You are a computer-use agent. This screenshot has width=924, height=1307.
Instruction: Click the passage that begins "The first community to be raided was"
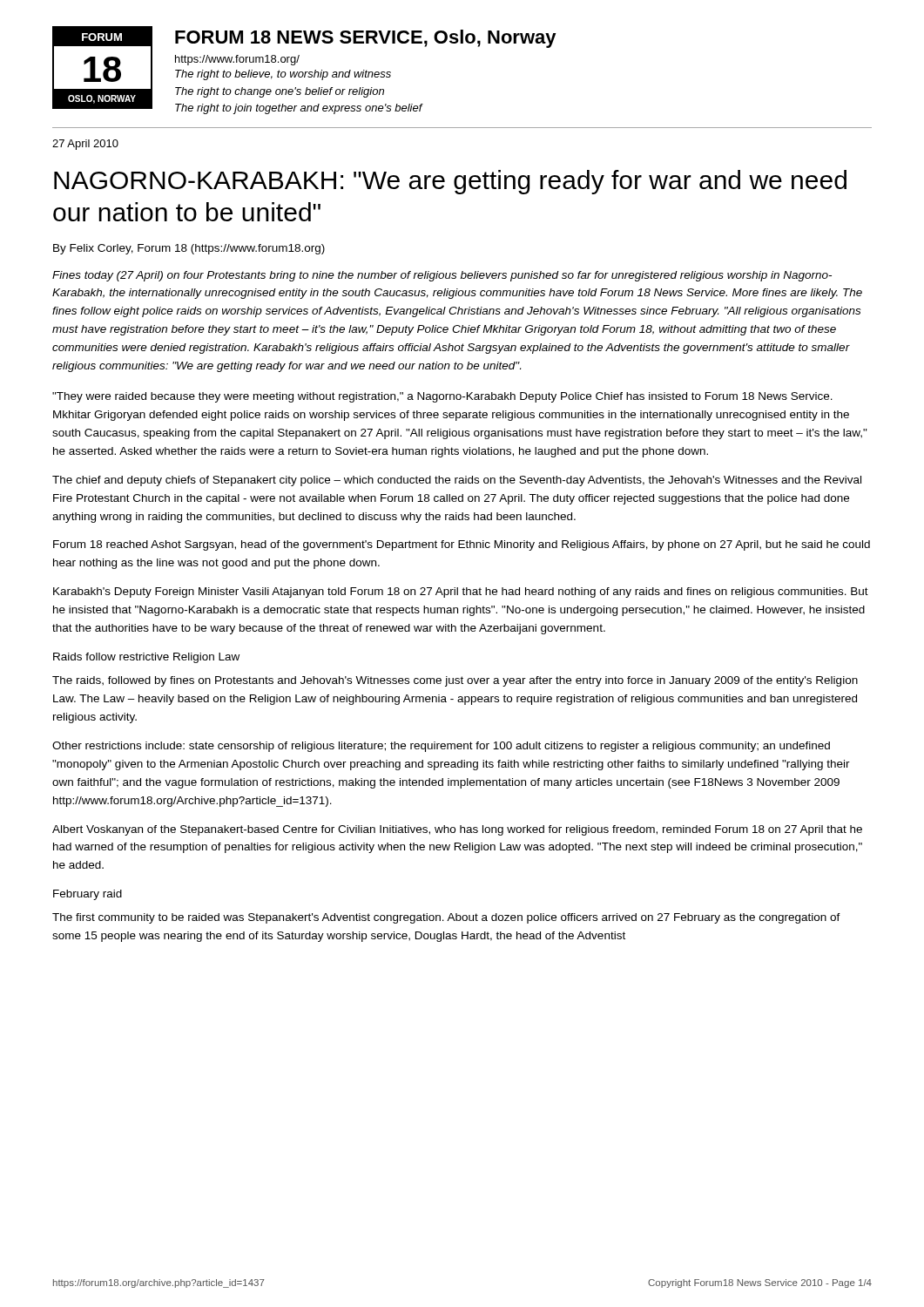[446, 926]
